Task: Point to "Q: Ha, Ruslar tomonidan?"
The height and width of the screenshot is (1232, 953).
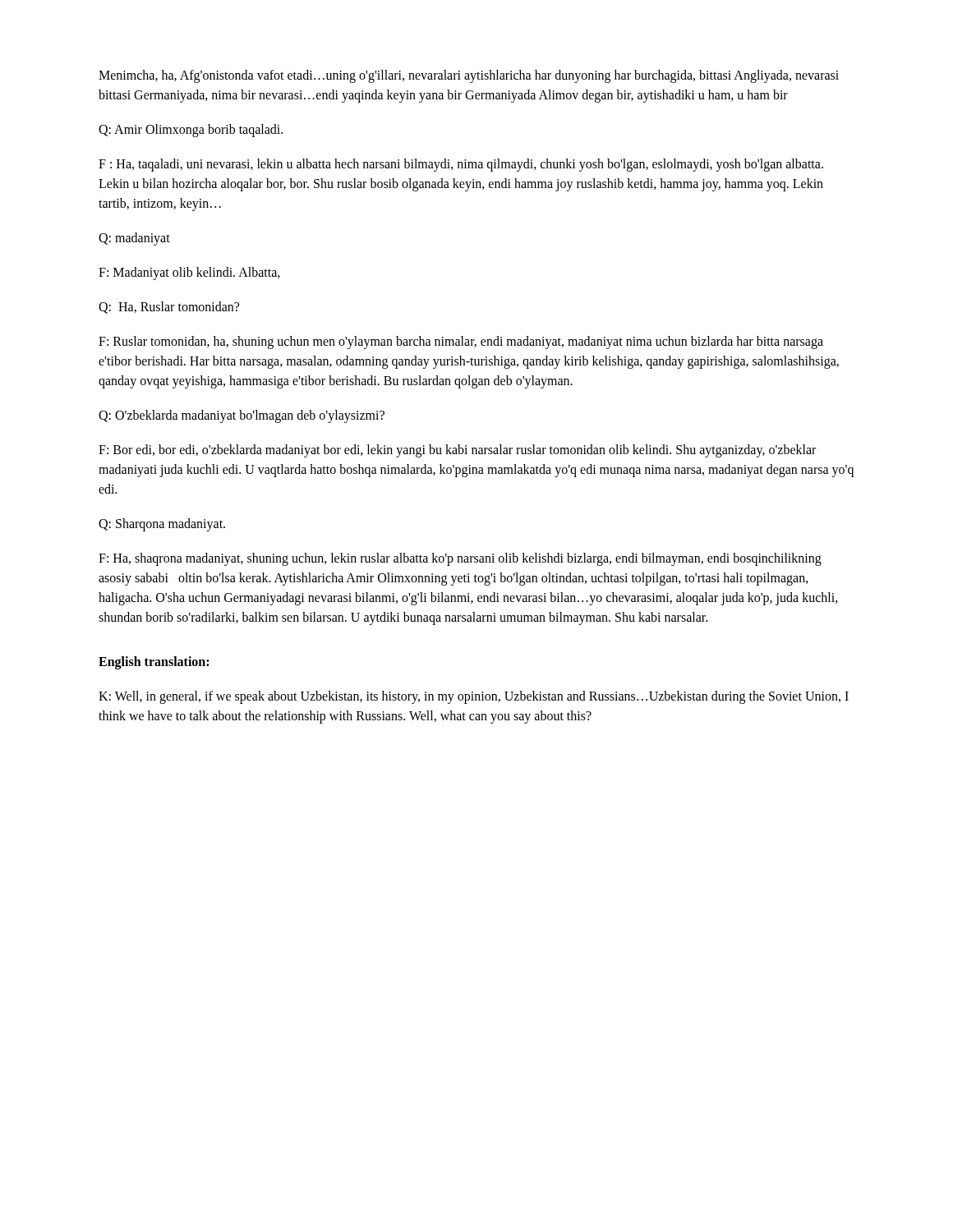Action: tap(169, 307)
